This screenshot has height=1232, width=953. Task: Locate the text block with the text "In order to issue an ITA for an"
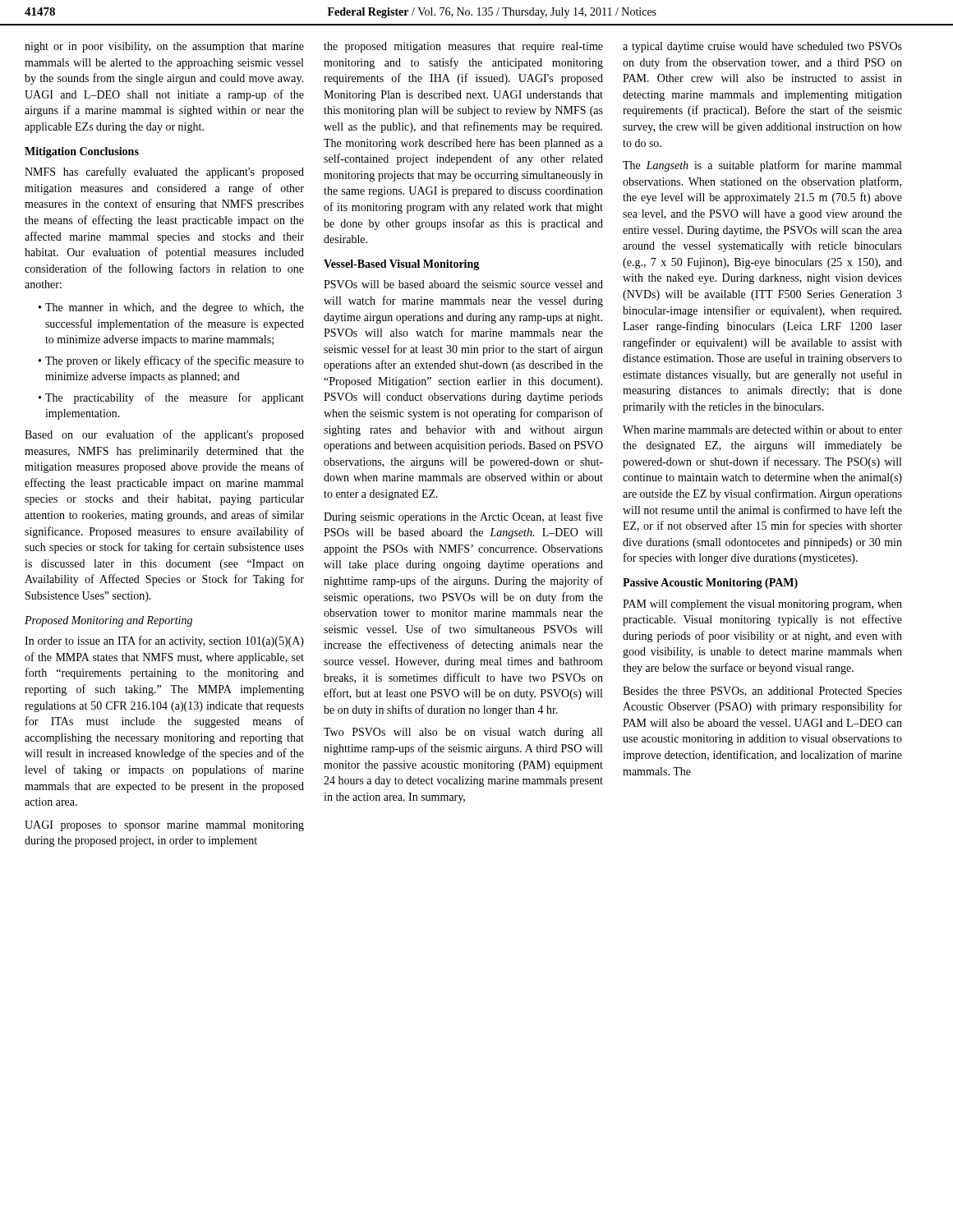click(x=164, y=722)
